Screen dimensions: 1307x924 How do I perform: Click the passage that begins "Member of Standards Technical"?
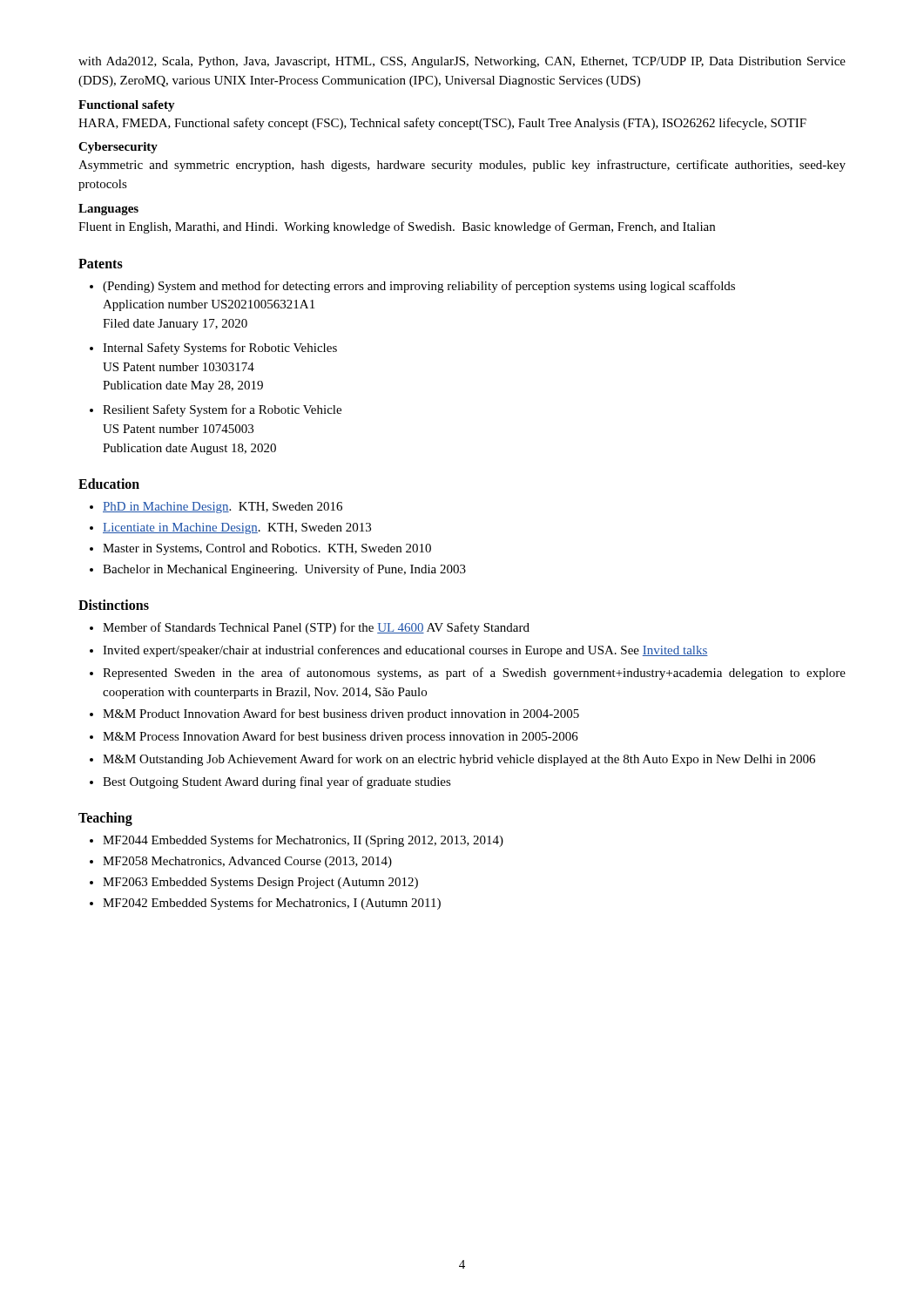316,628
